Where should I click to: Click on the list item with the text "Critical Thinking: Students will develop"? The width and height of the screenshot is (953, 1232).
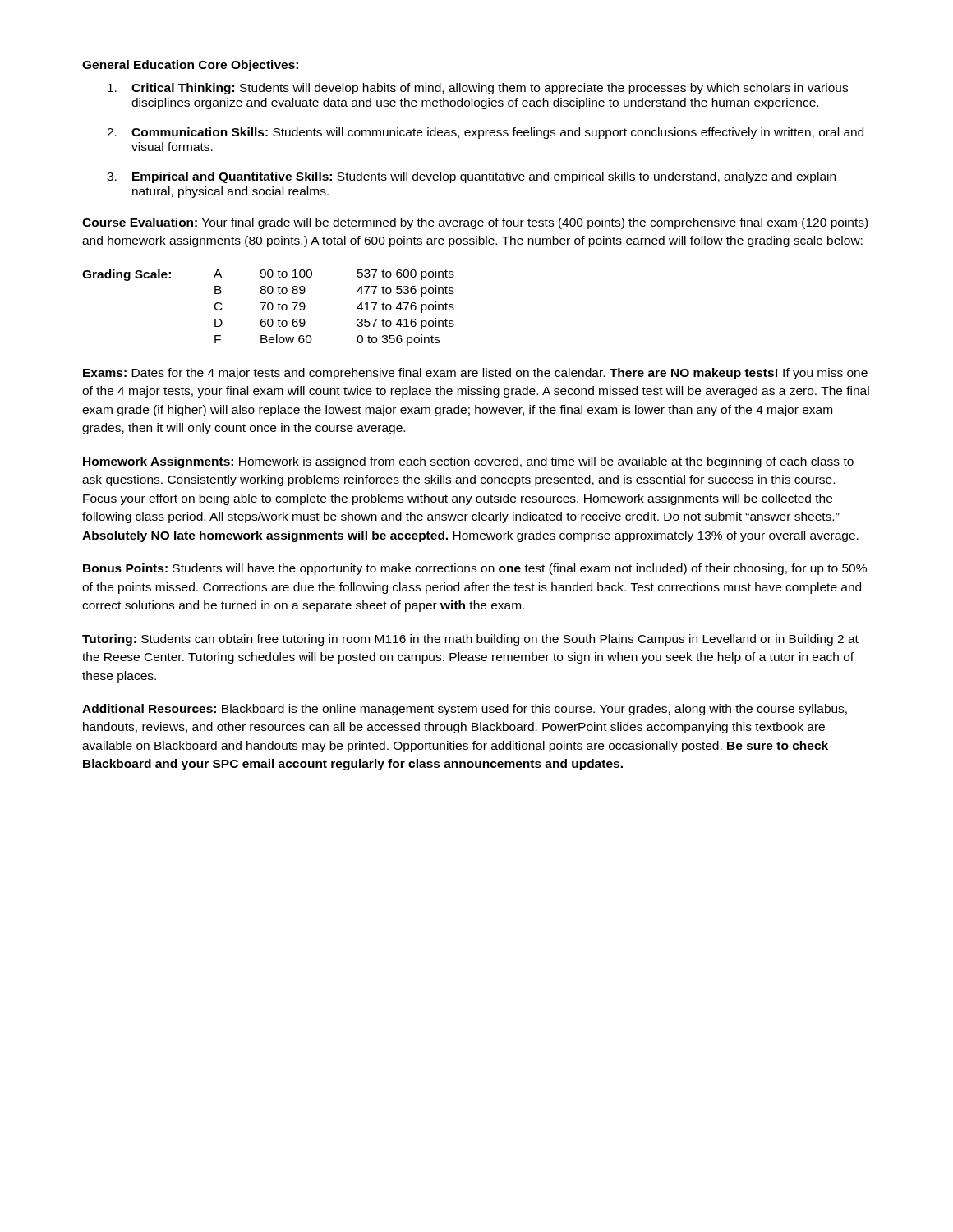coord(489,95)
